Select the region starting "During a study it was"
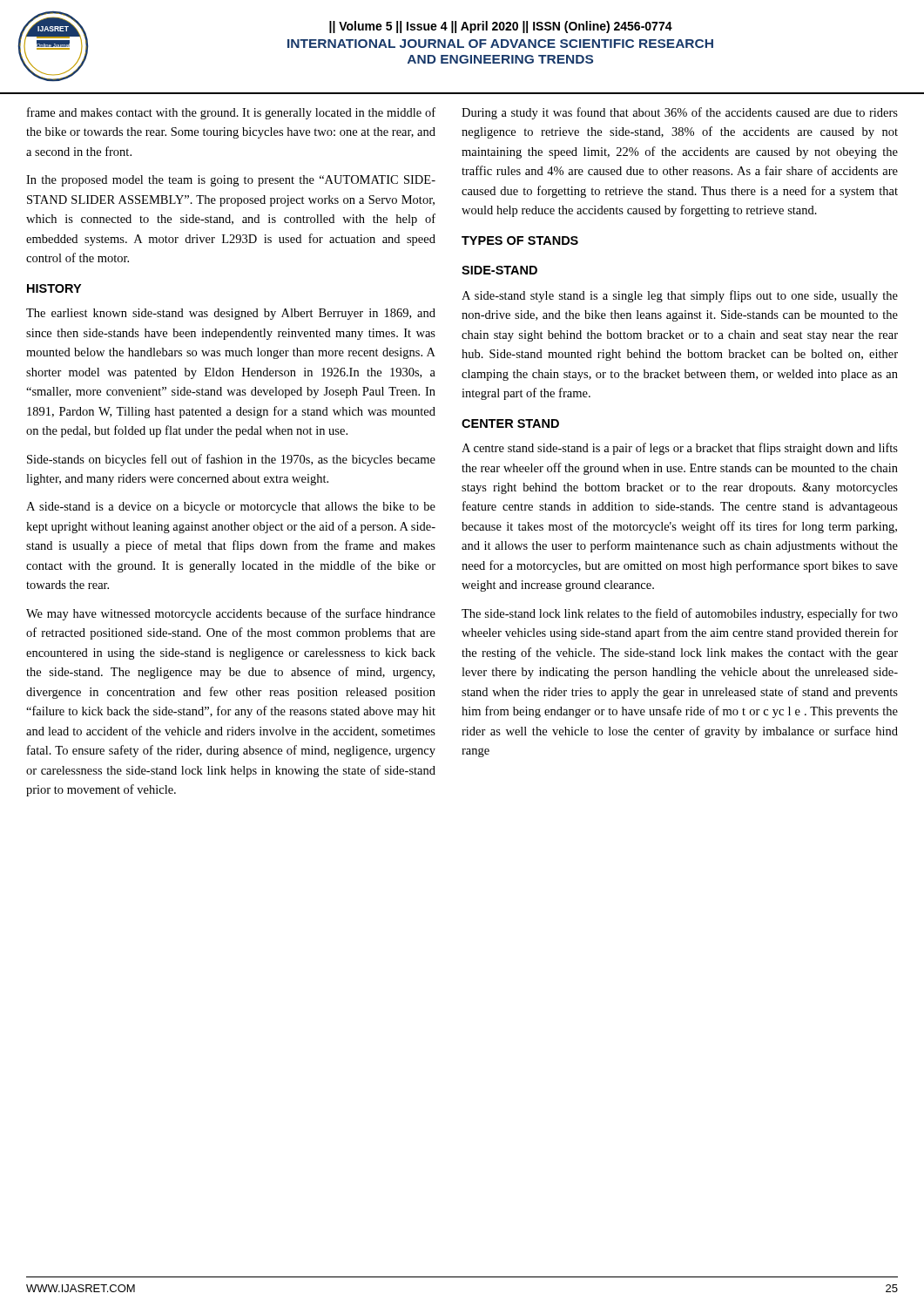This screenshot has height=1307, width=924. click(680, 162)
